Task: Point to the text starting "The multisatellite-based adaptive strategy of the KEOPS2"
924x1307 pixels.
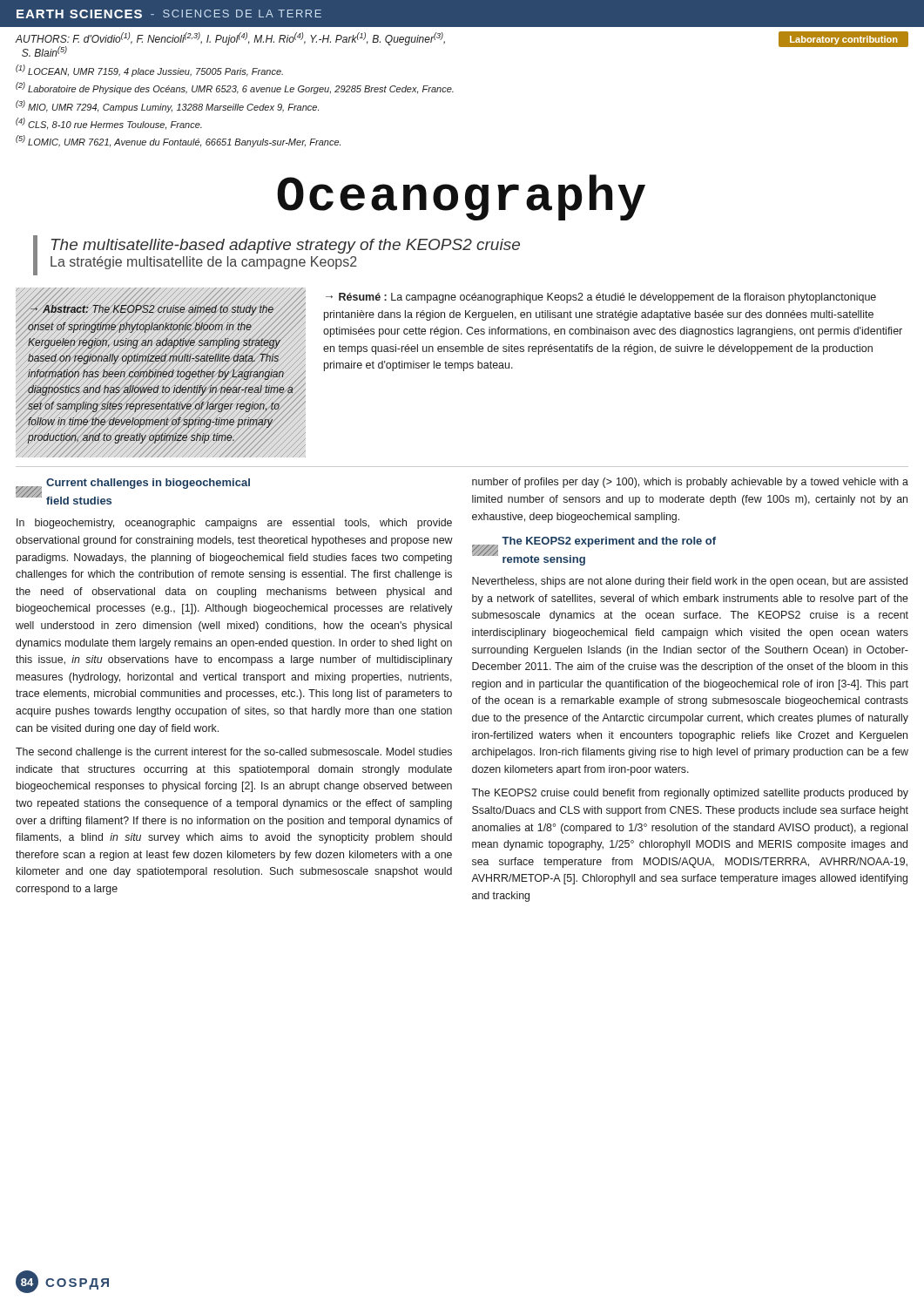Action: pos(285,245)
